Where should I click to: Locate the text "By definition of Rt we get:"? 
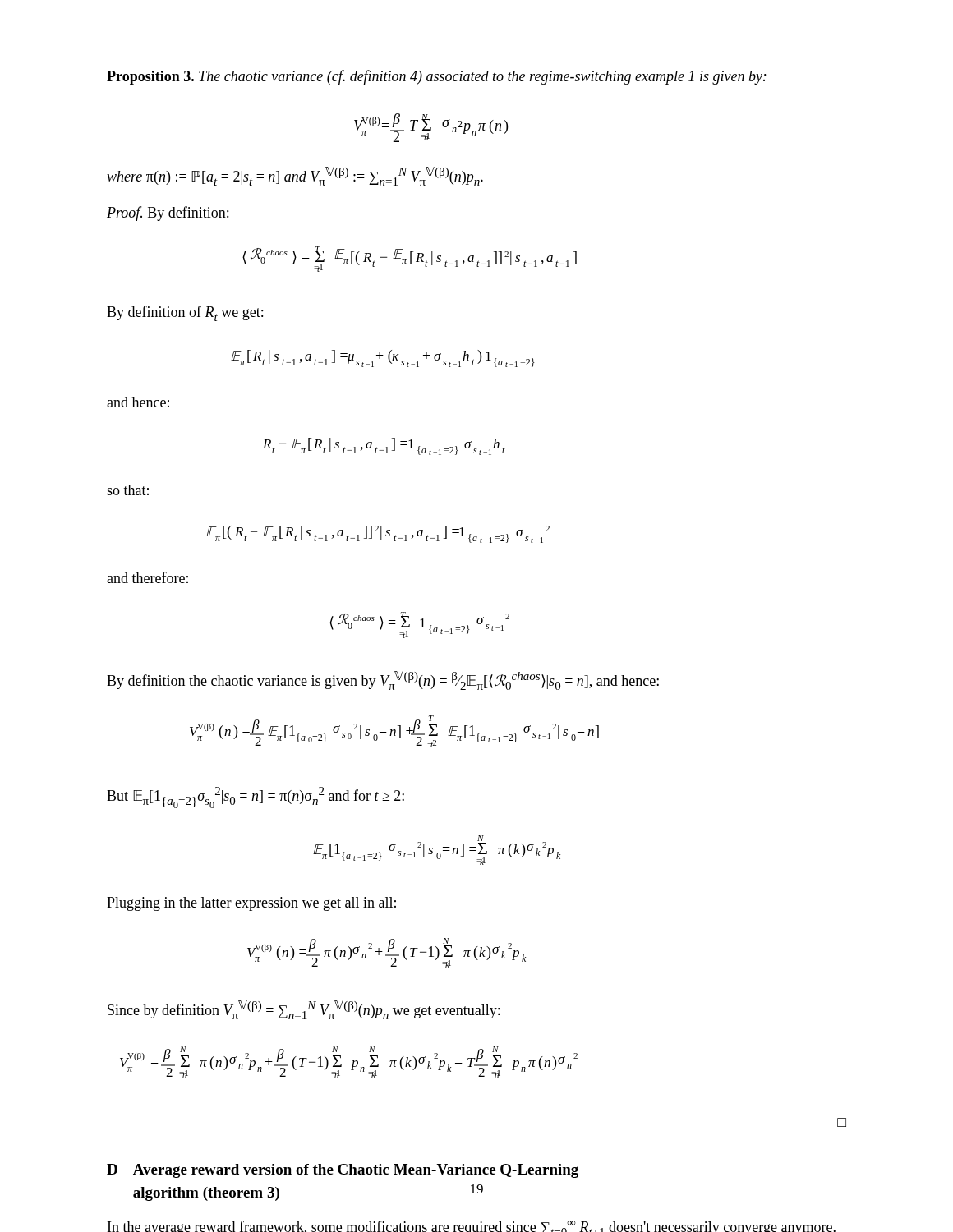186,314
